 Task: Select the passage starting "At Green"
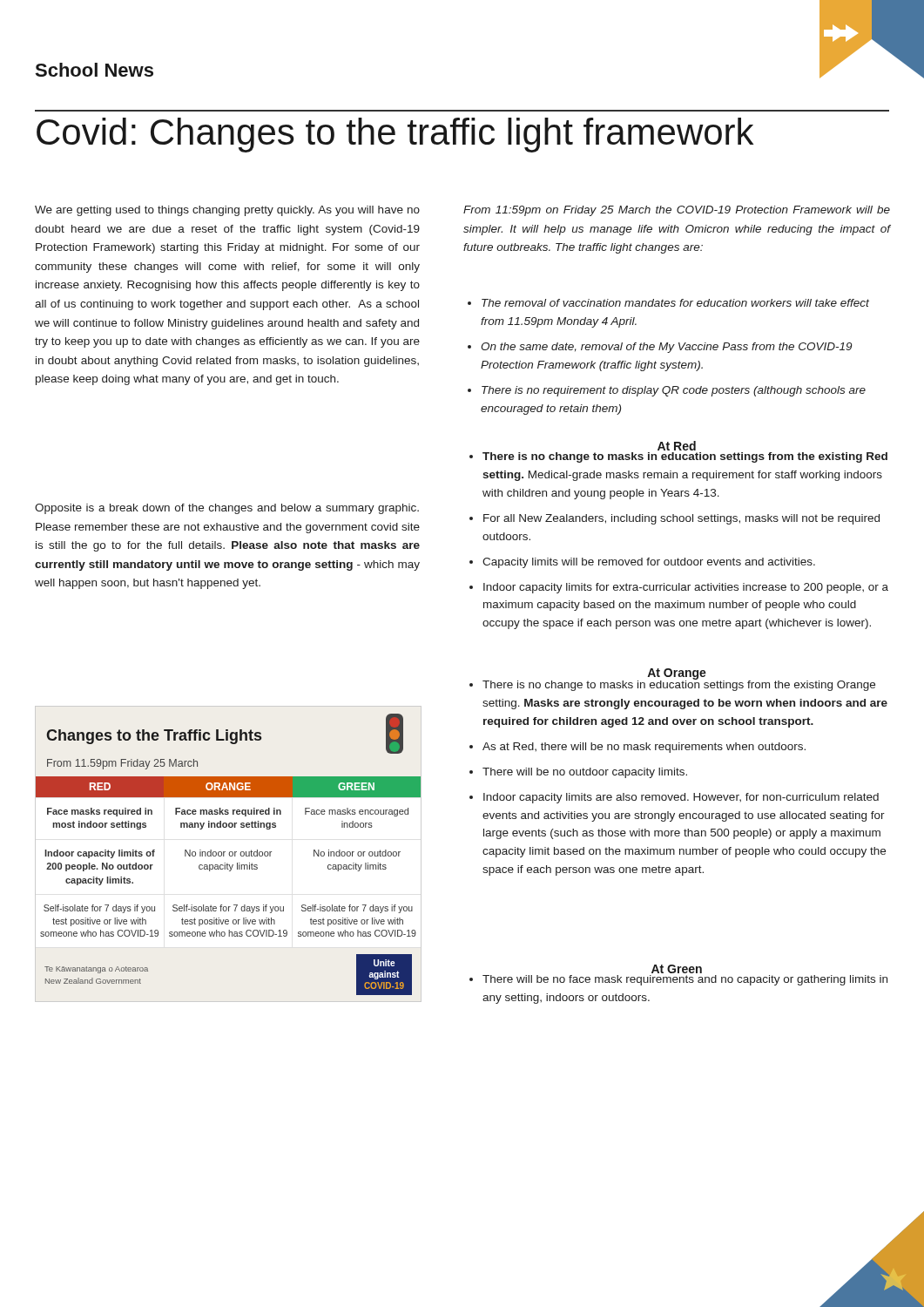point(677,969)
